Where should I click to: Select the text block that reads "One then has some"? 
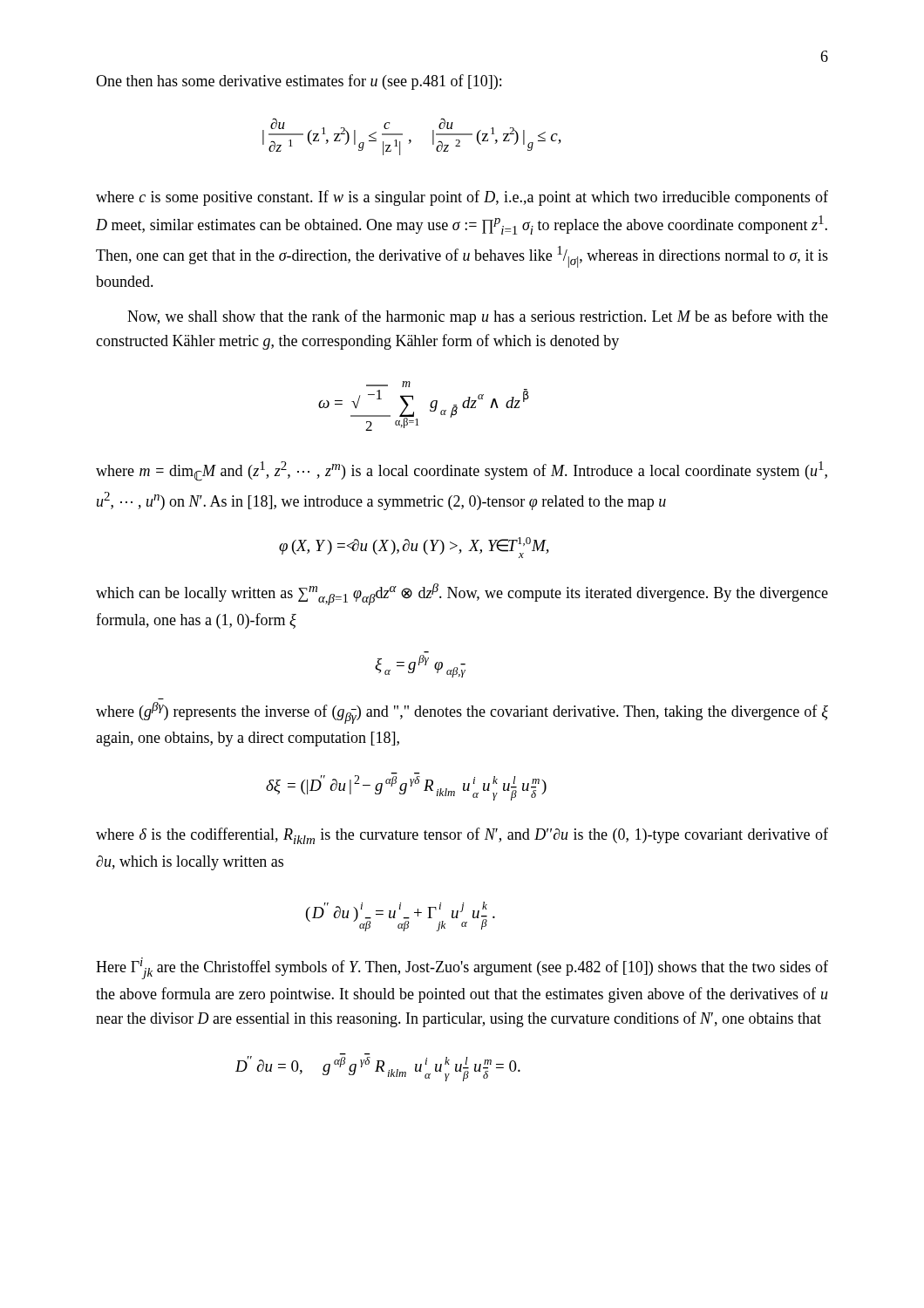tap(462, 82)
